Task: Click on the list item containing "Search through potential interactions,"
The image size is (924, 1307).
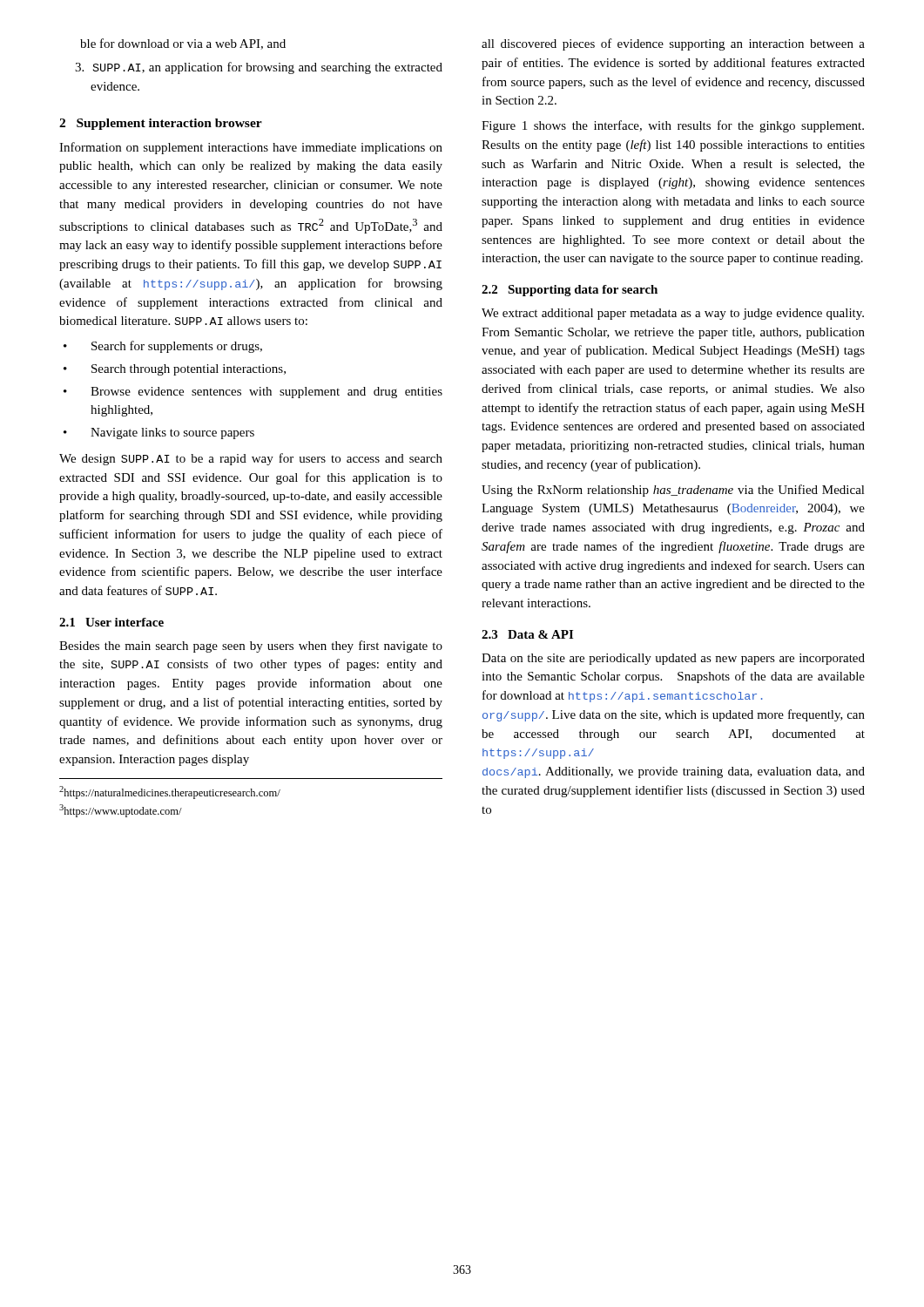Action: (188, 369)
